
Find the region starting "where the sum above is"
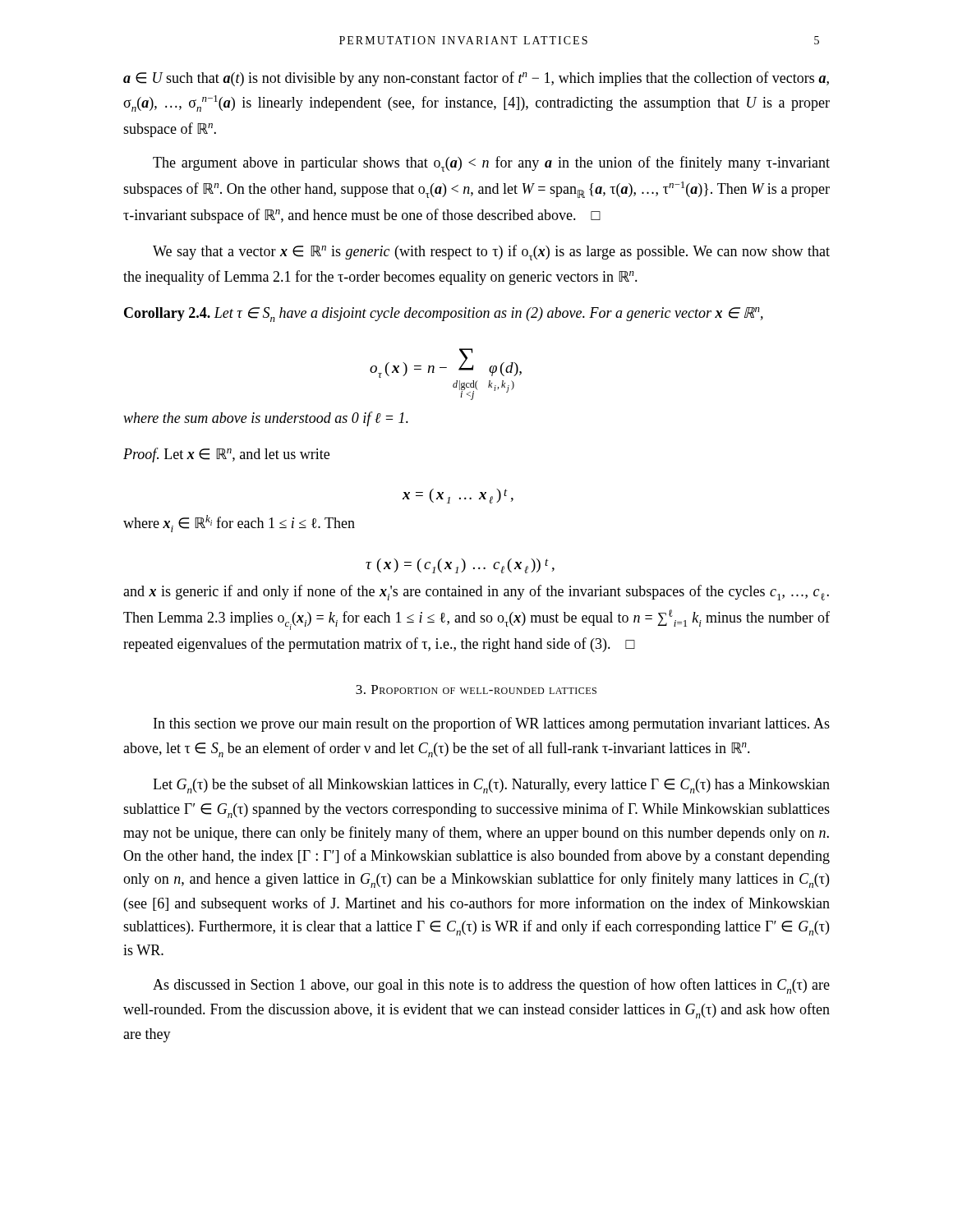click(x=266, y=418)
